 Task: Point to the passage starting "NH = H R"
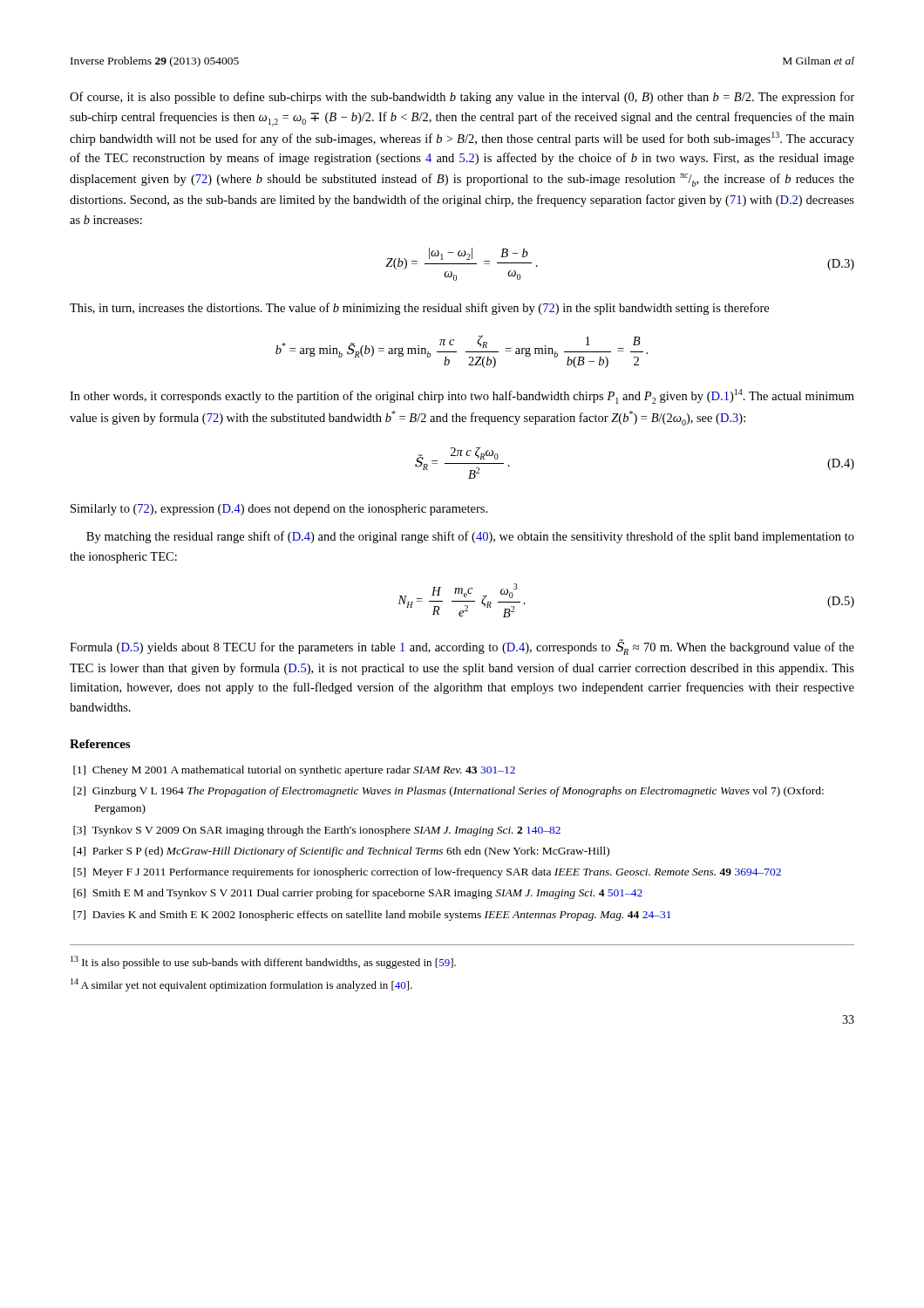coord(463,601)
